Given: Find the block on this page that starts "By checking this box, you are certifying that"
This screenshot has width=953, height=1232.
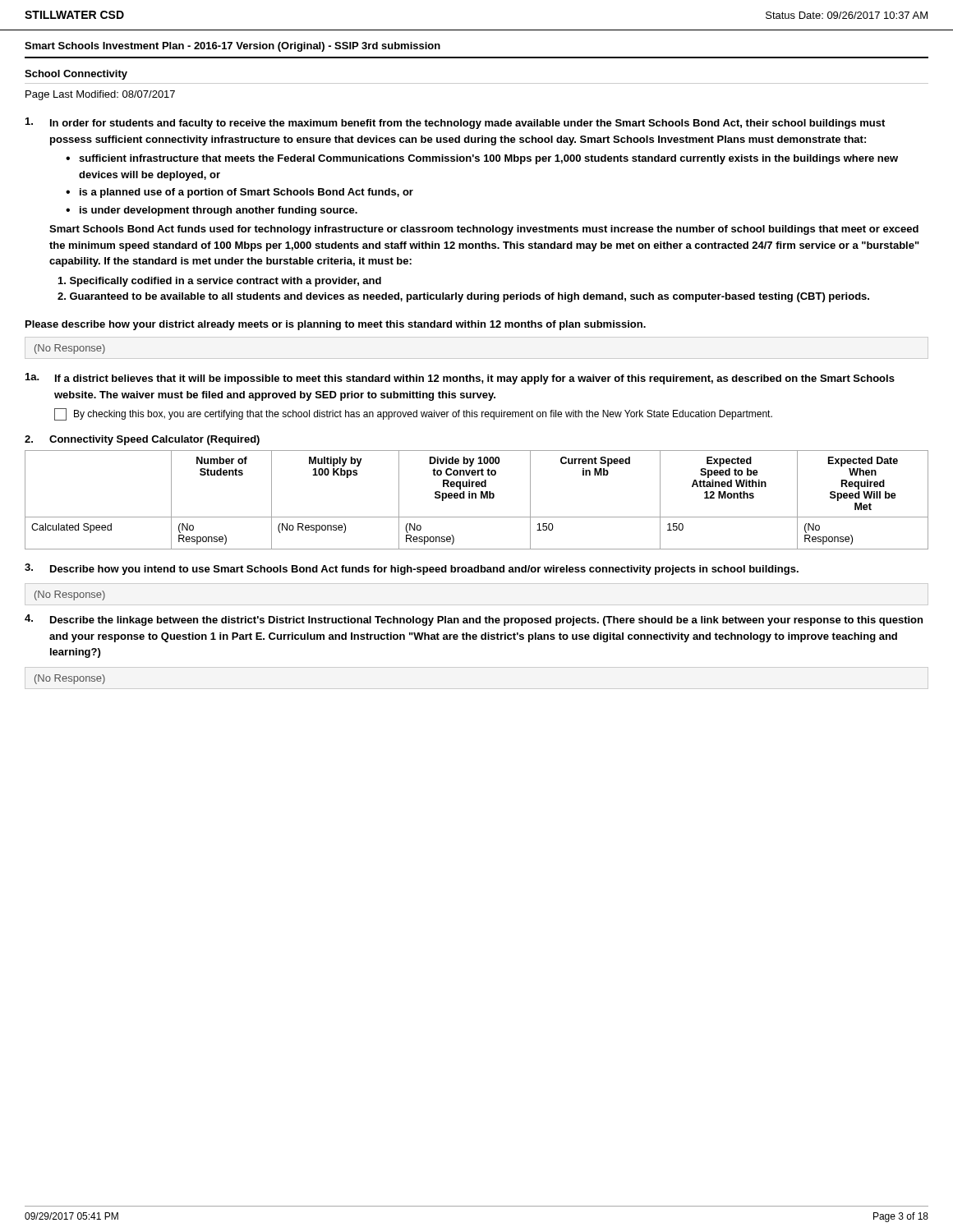Looking at the screenshot, I should pos(414,414).
